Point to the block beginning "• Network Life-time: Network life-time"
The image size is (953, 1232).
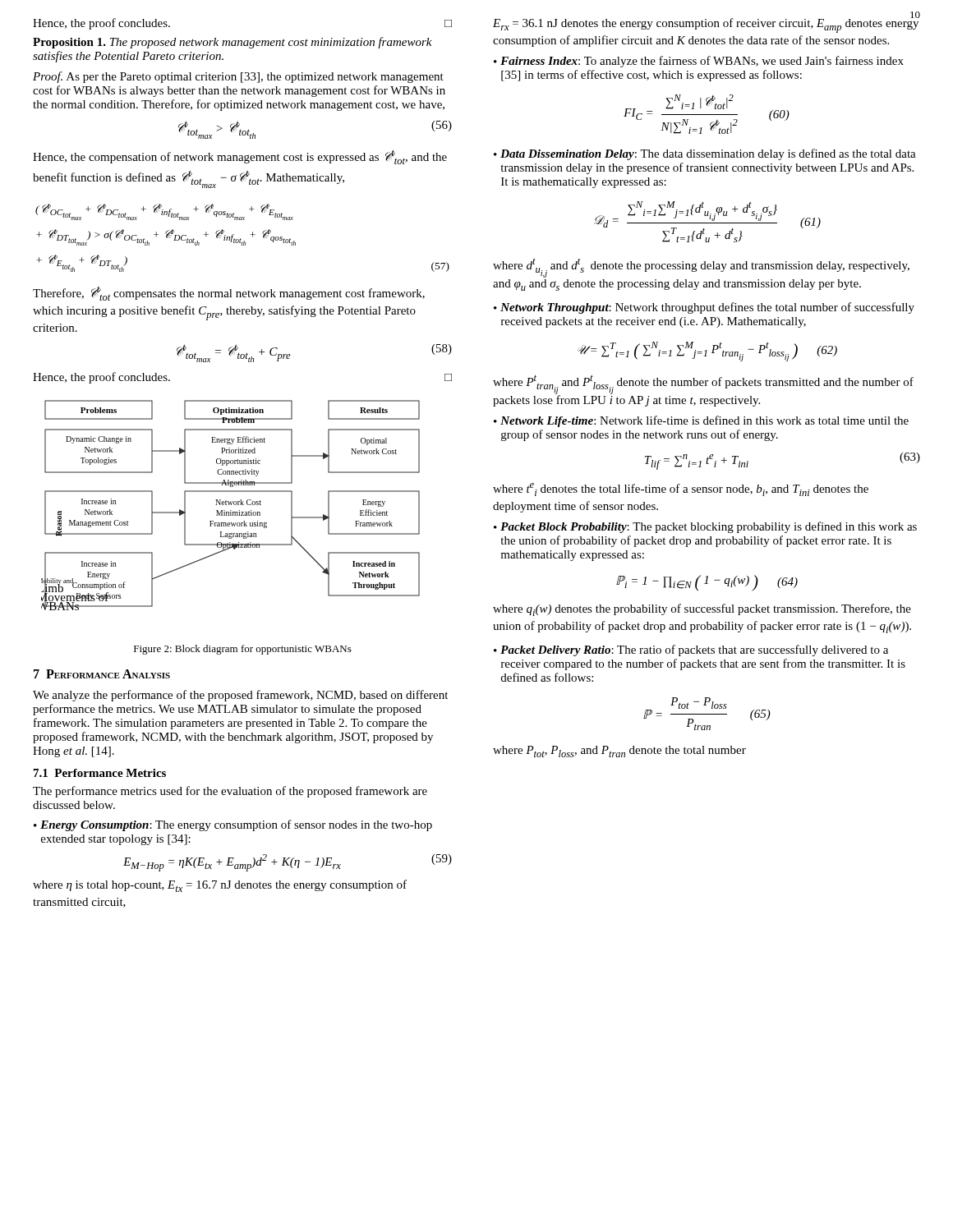point(707,428)
